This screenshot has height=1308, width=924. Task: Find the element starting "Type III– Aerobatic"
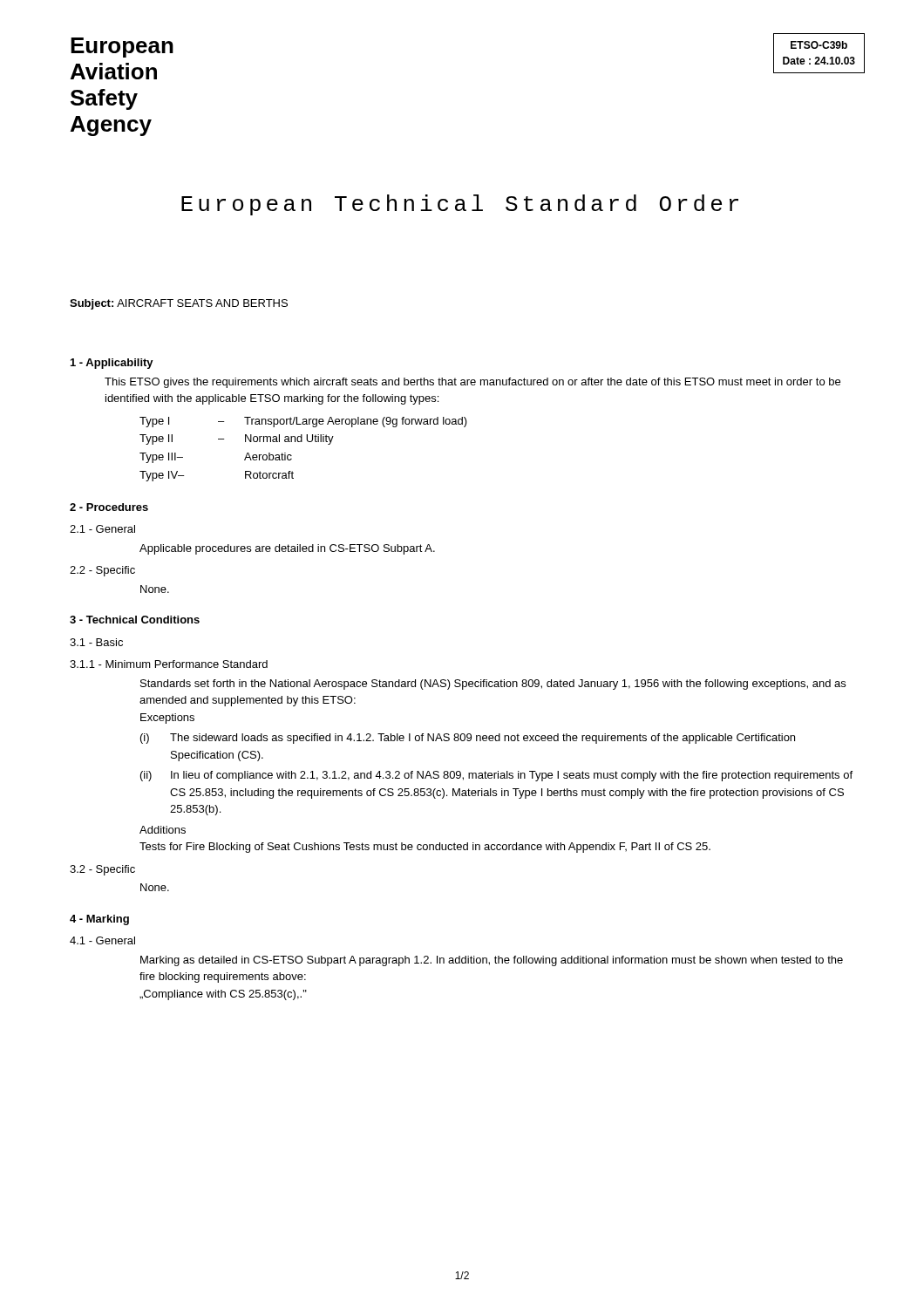pyautogui.click(x=169, y=457)
